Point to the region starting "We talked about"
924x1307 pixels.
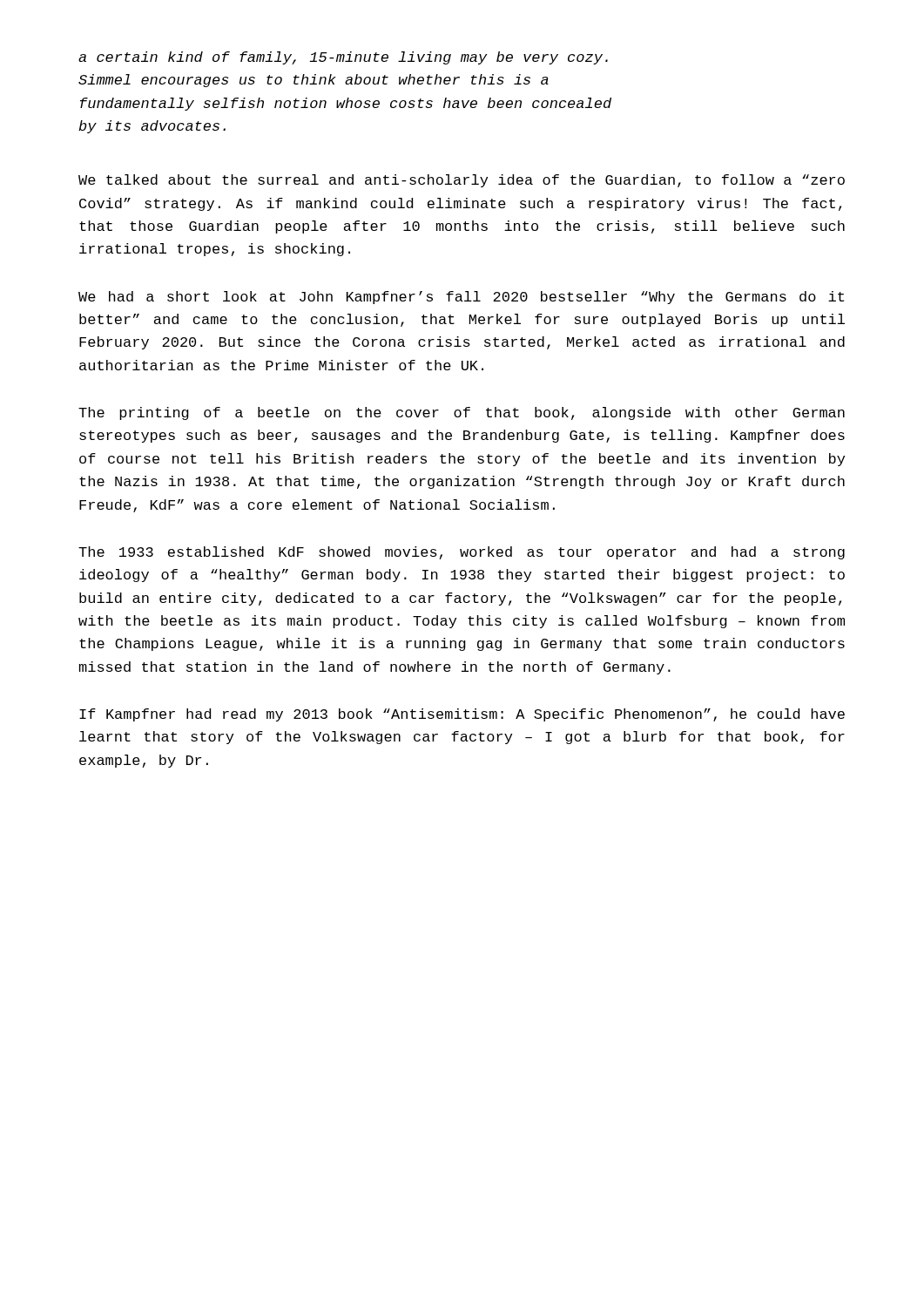[462, 216]
